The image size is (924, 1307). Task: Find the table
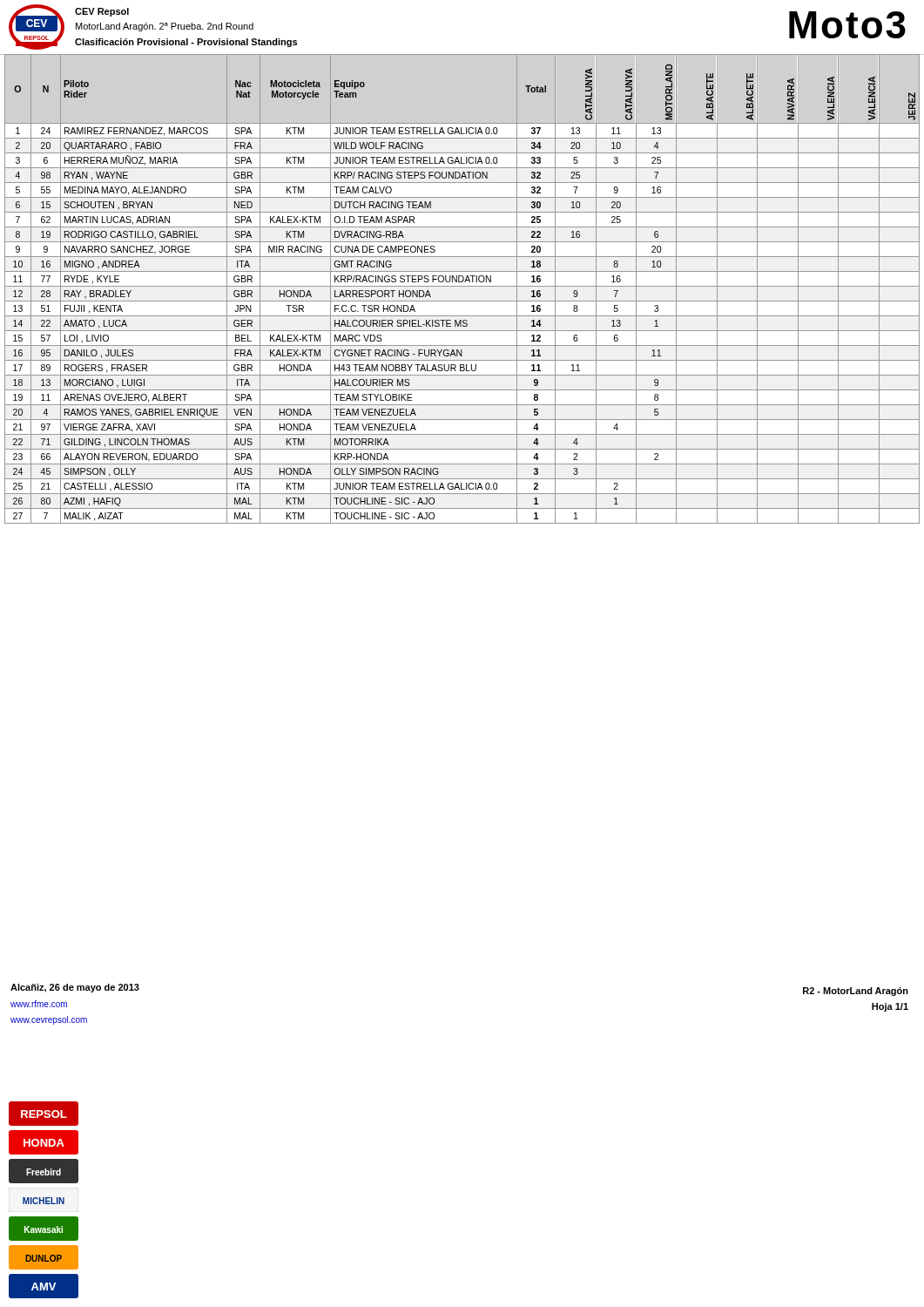(x=462, y=289)
